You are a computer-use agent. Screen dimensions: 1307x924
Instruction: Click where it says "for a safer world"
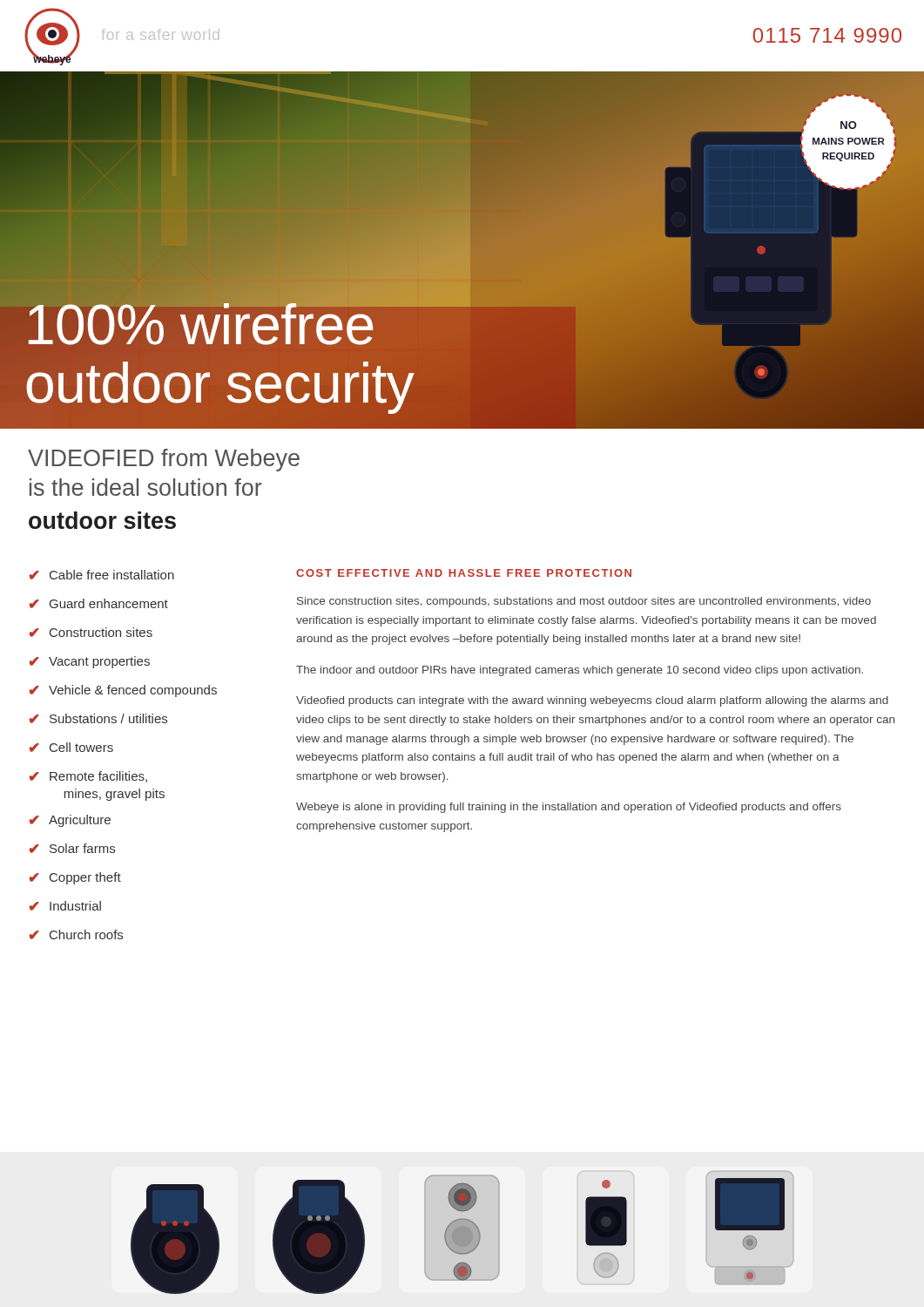161,35
